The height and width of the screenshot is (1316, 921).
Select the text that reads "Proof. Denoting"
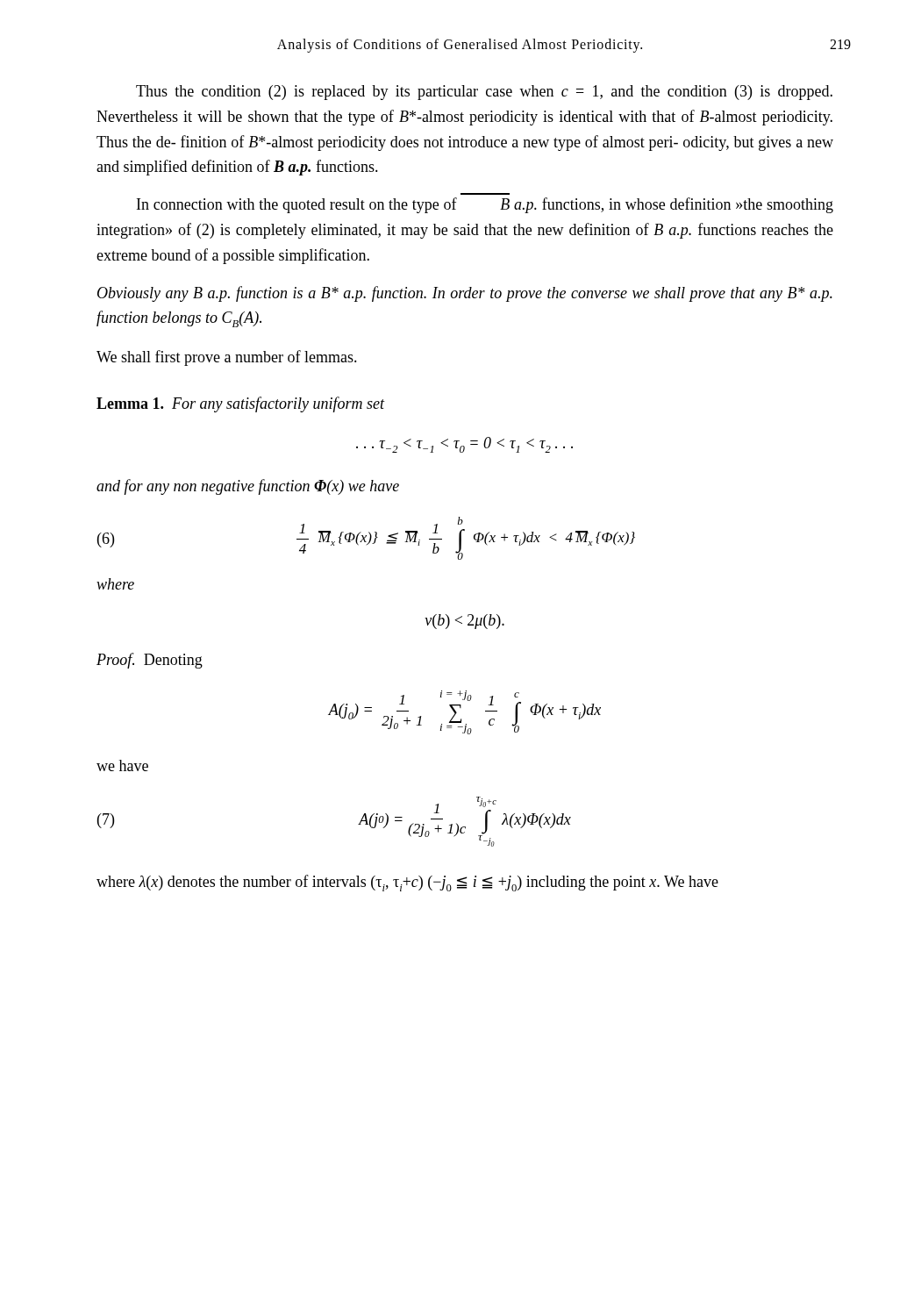150,661
